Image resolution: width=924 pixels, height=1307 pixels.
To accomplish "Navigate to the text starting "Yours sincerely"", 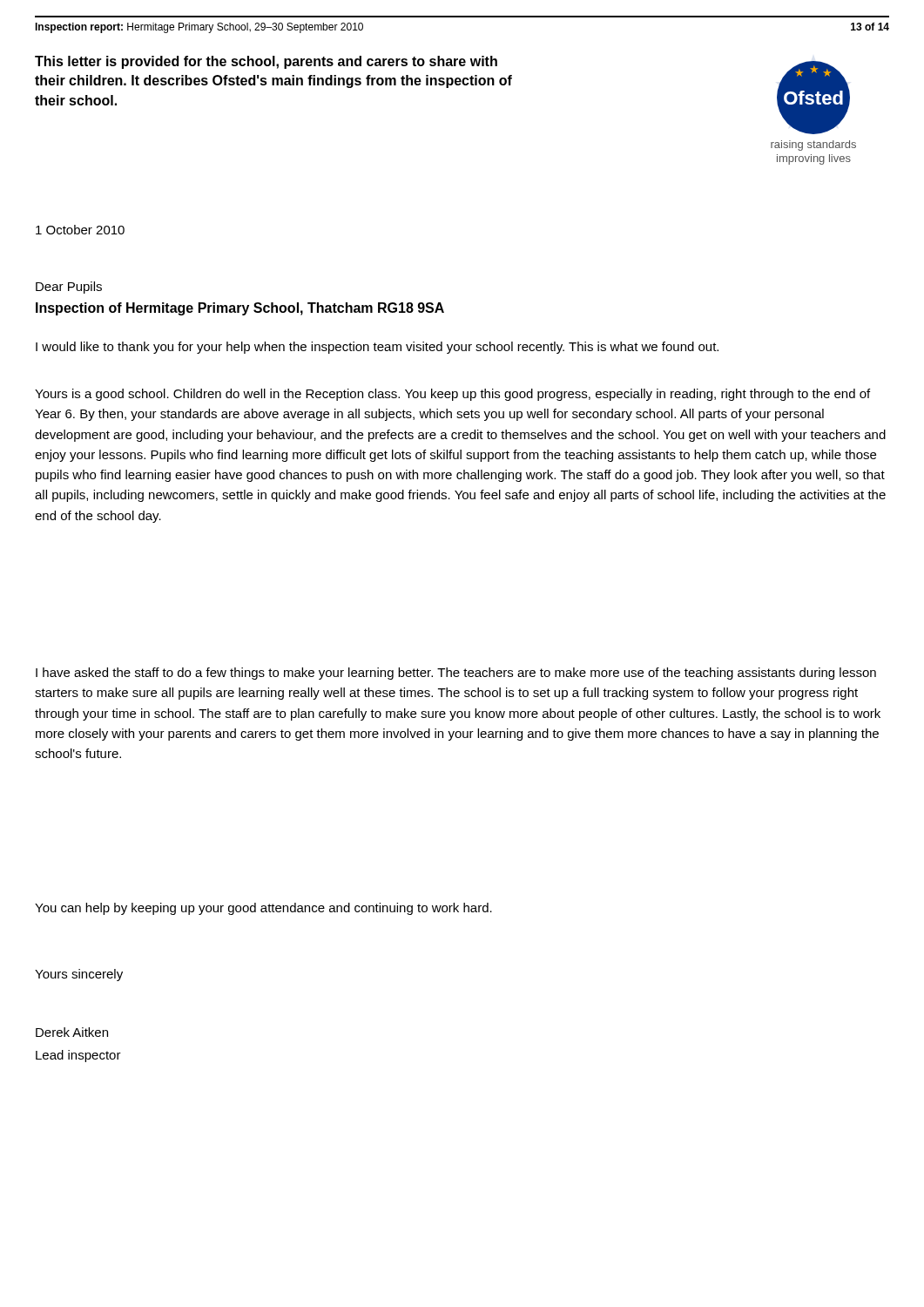I will coord(79,974).
